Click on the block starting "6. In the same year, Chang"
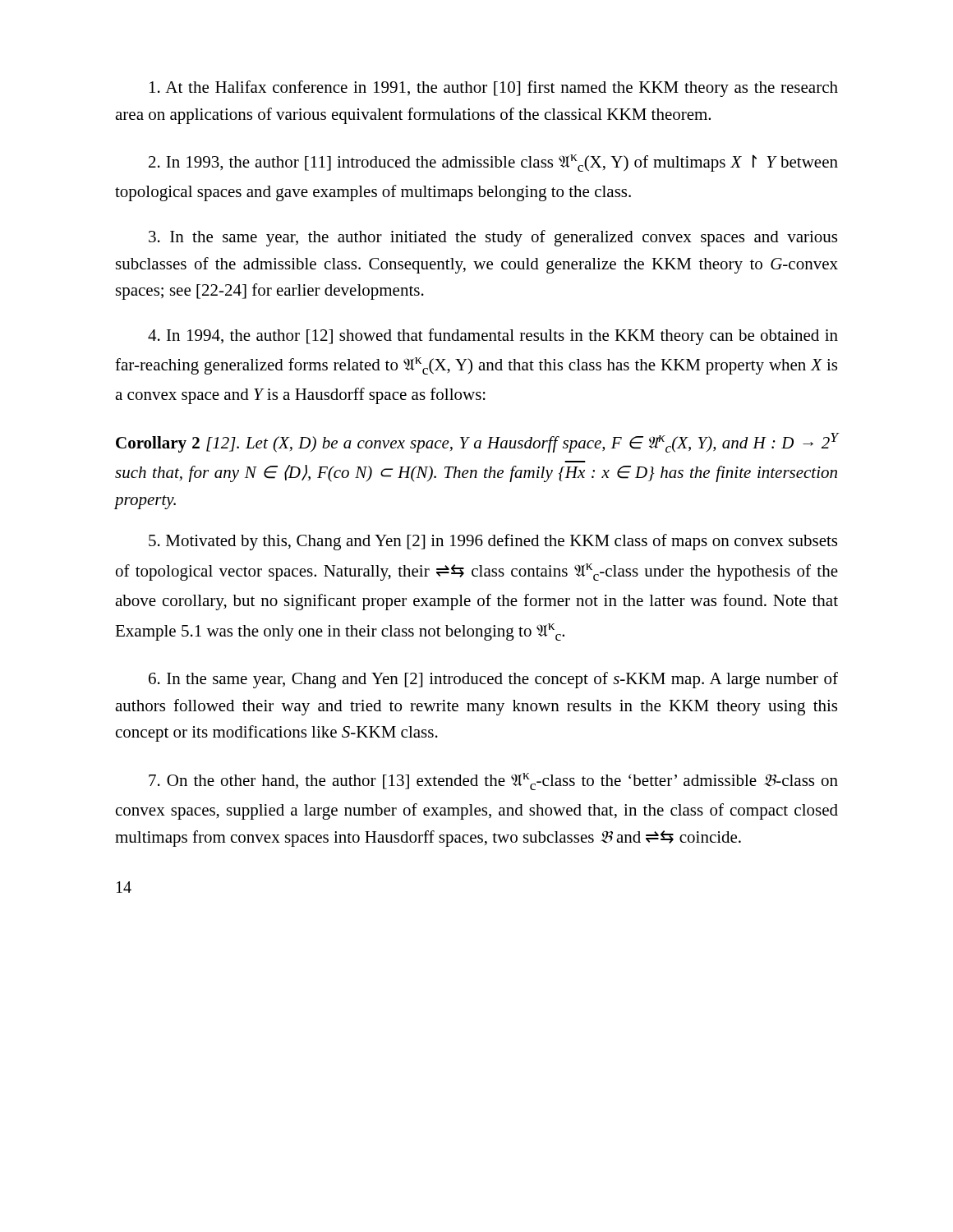This screenshot has height=1232, width=953. point(476,706)
